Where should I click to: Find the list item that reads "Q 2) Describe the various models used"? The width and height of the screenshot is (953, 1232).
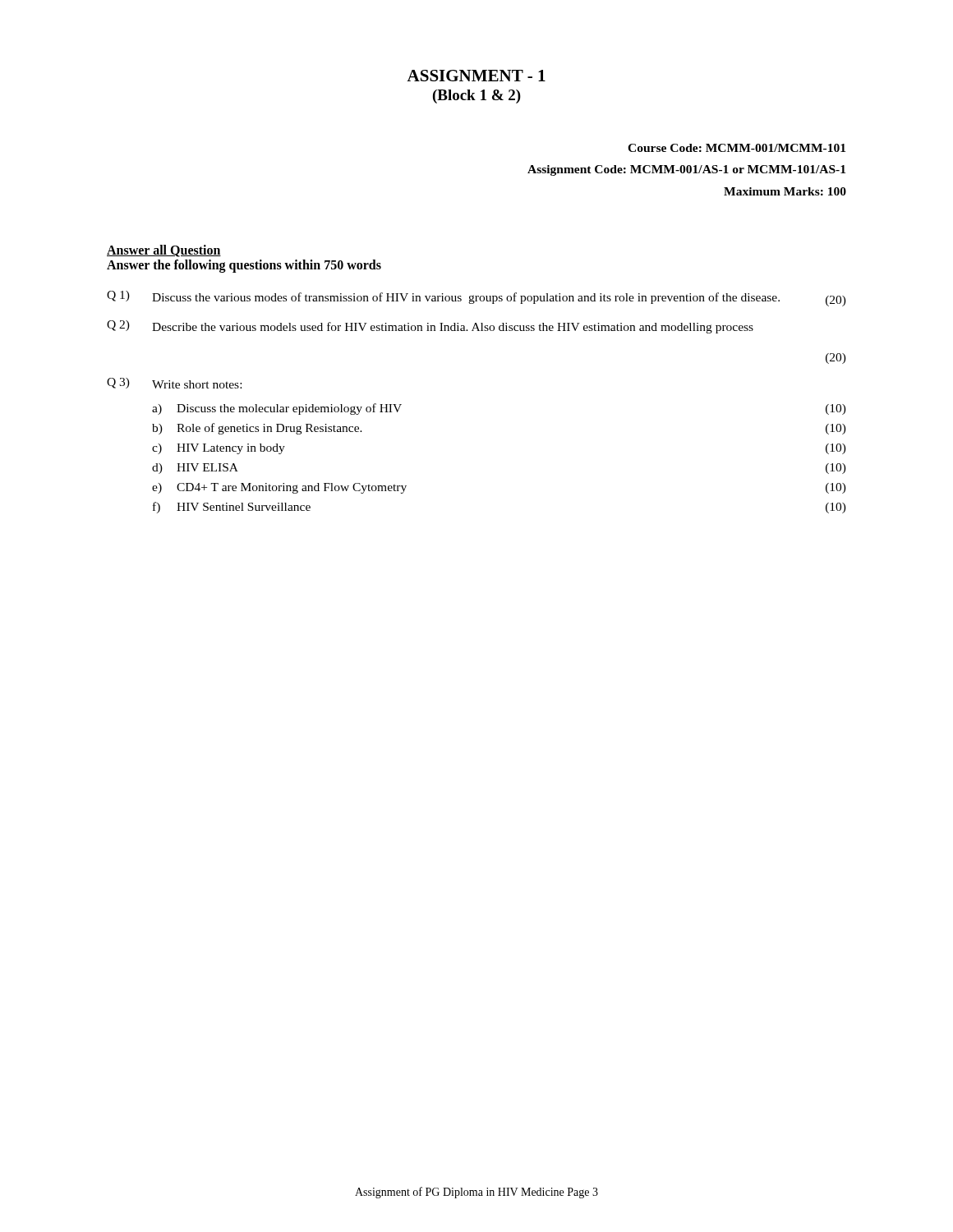pyautogui.click(x=452, y=329)
